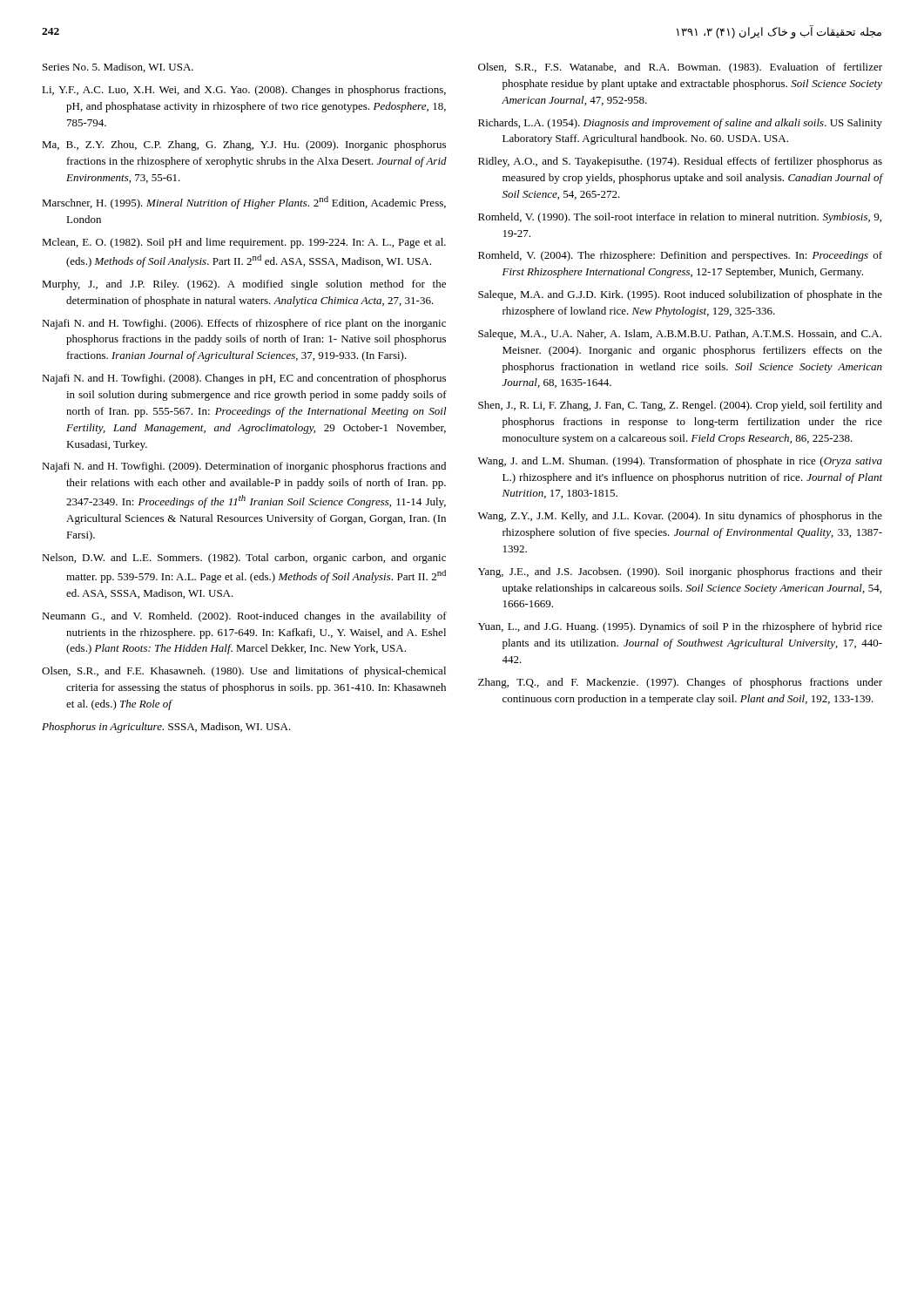Find the block starting "Yuan, L., and J.G. Huang. (1995). Dynamics"
Screen dimensions: 1307x924
click(x=680, y=643)
